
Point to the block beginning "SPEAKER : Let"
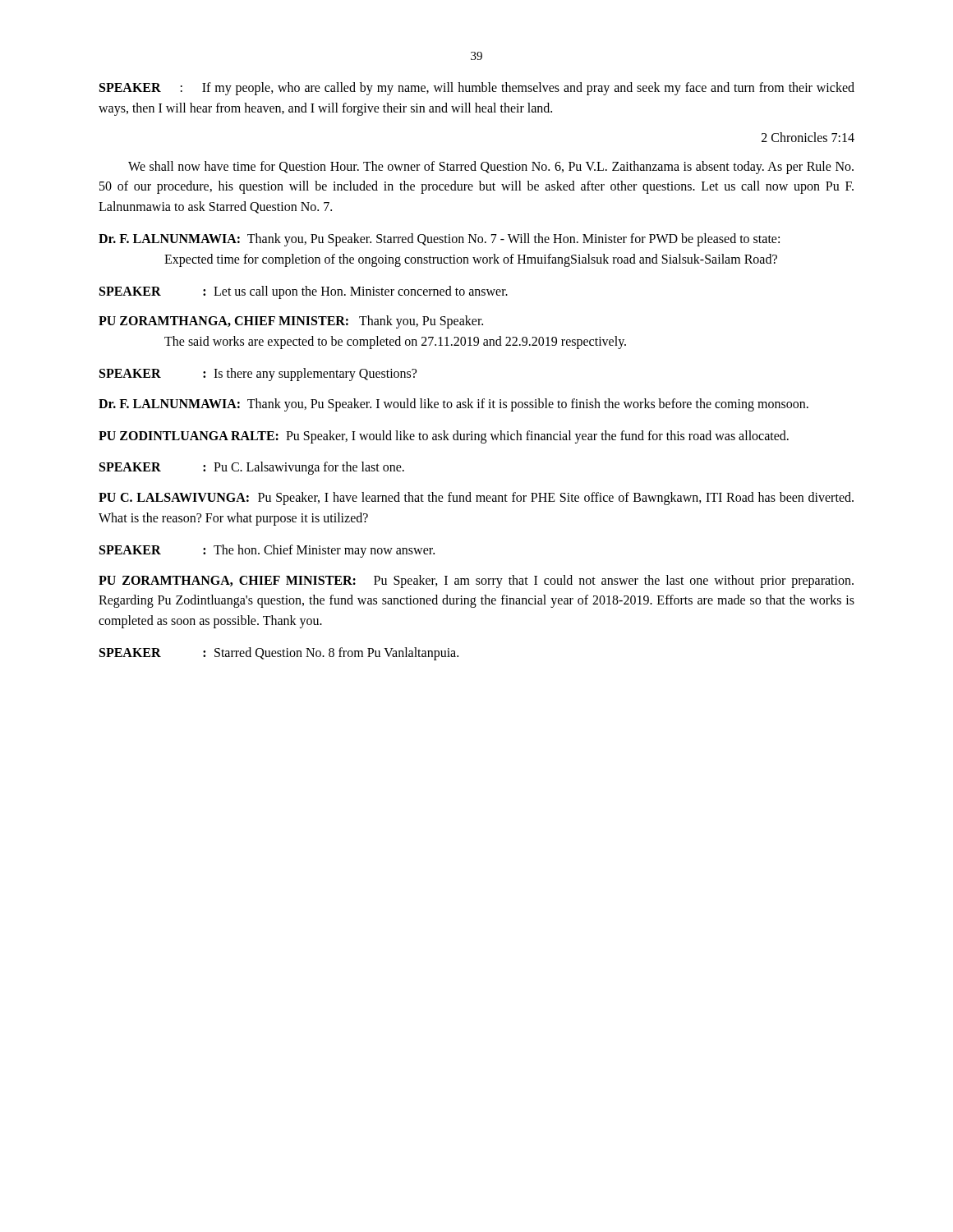pos(476,292)
